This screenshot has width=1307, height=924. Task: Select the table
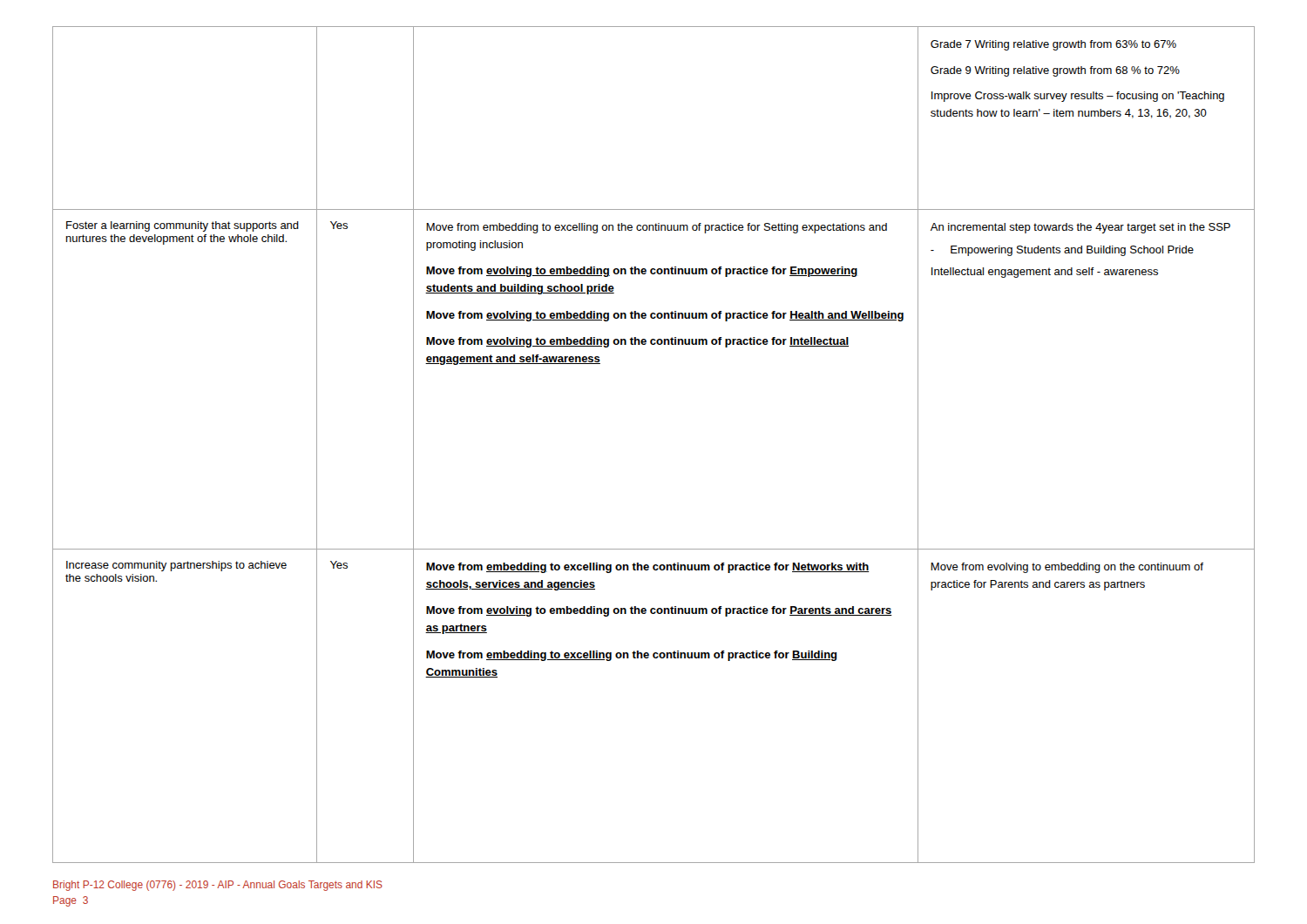pyautogui.click(x=654, y=444)
